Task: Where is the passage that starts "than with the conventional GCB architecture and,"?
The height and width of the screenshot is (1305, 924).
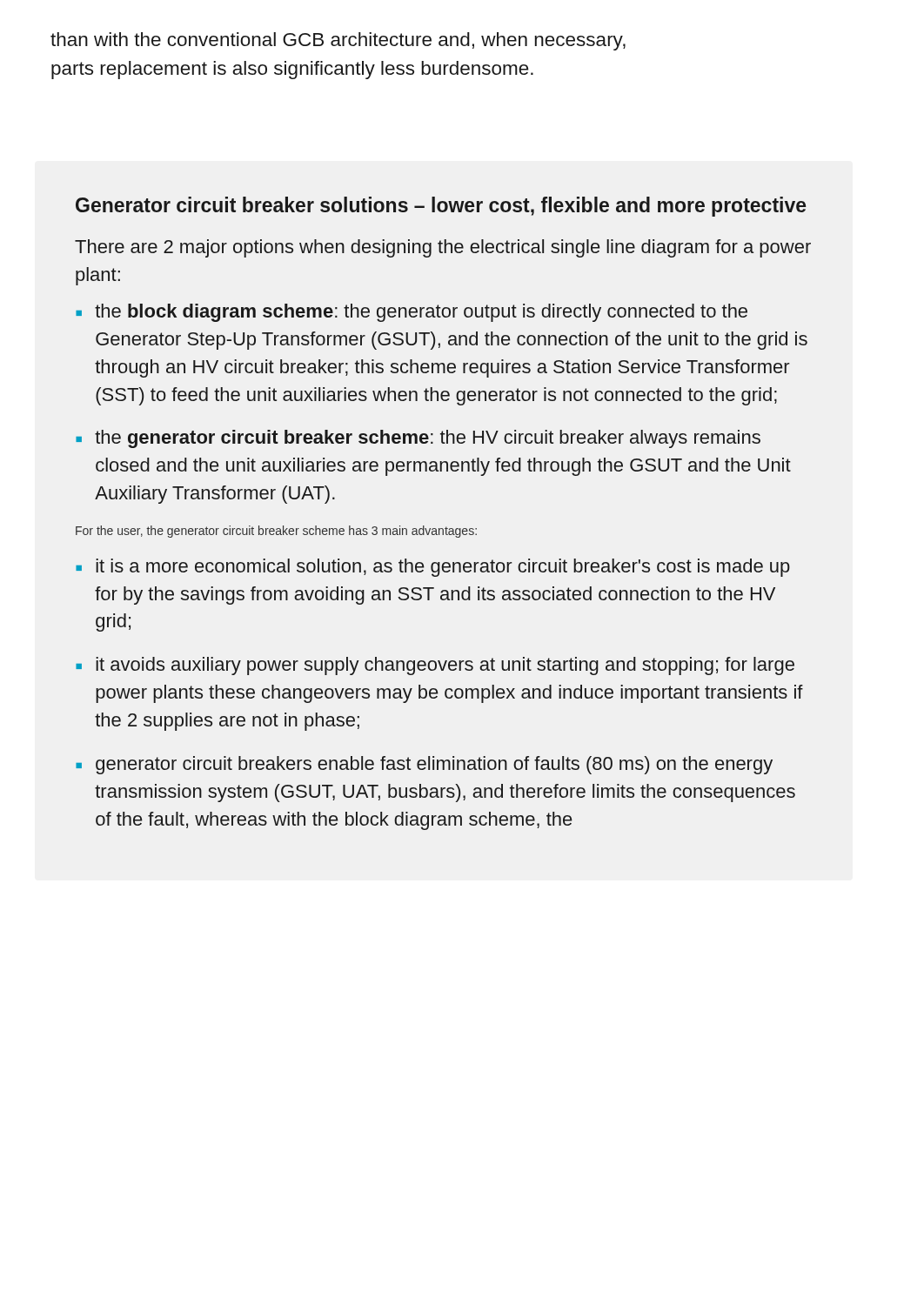Action: [339, 54]
